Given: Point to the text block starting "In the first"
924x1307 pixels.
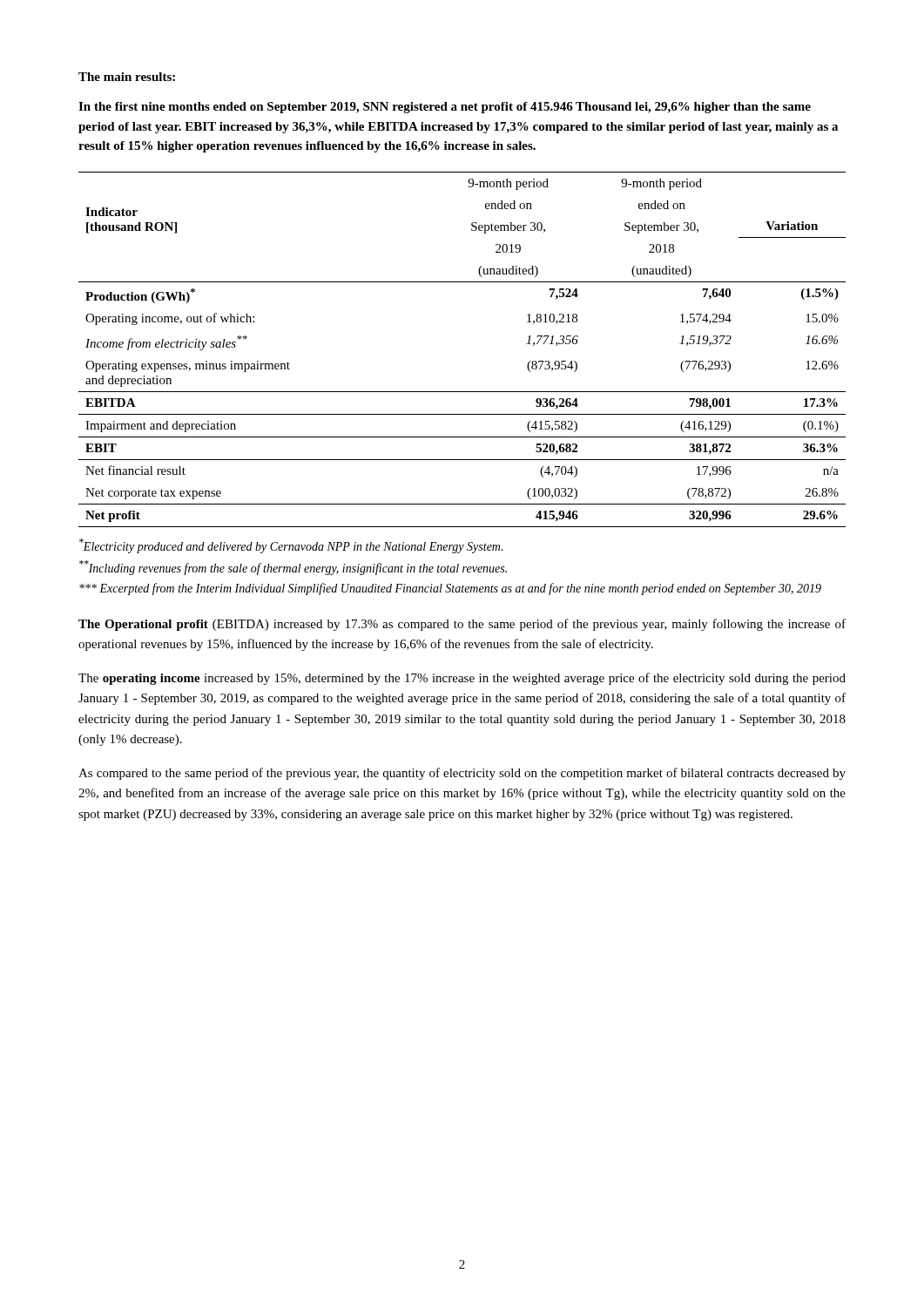Looking at the screenshot, I should pyautogui.click(x=458, y=126).
